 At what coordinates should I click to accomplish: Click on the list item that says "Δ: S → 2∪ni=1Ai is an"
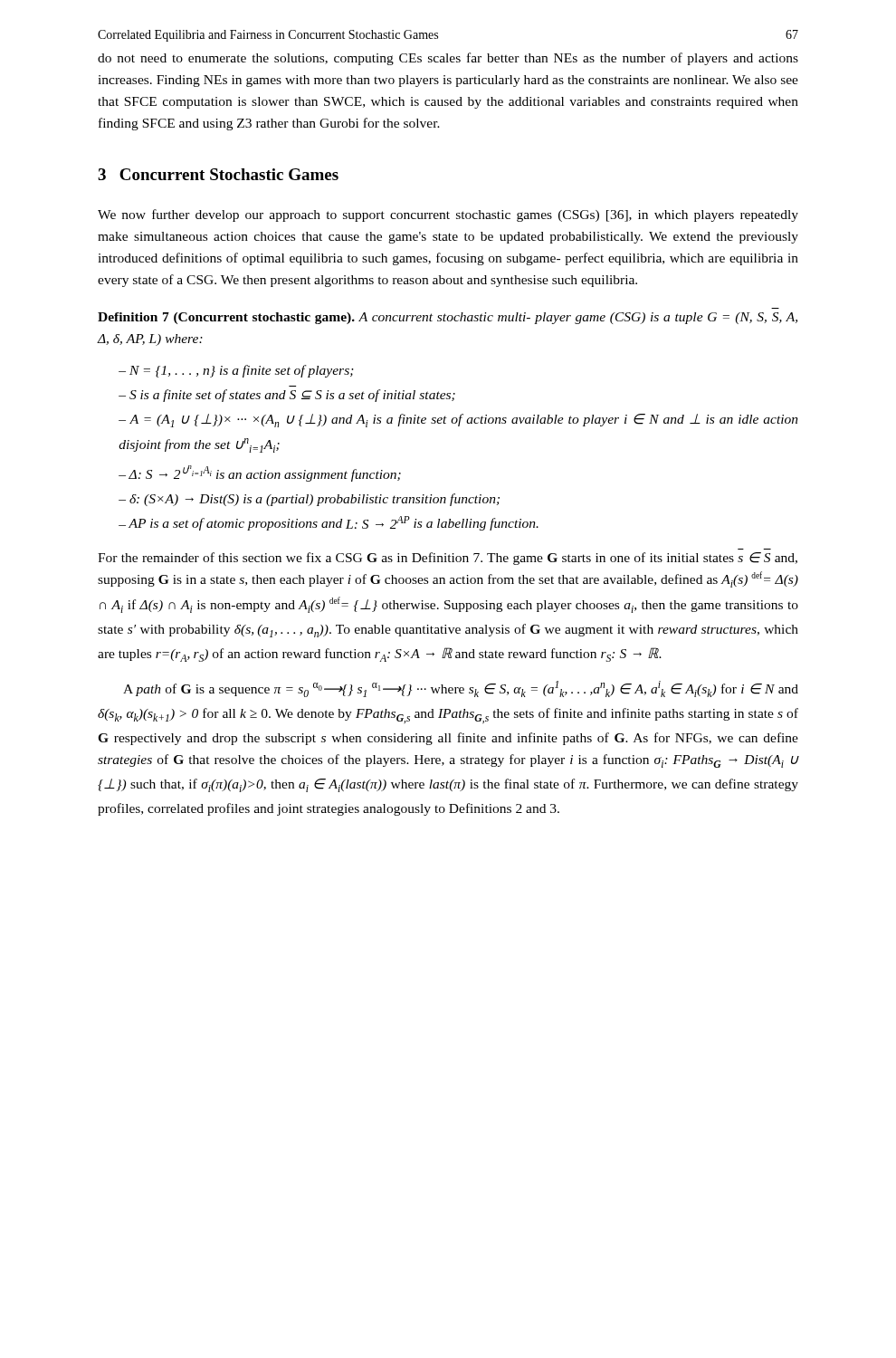point(260,473)
